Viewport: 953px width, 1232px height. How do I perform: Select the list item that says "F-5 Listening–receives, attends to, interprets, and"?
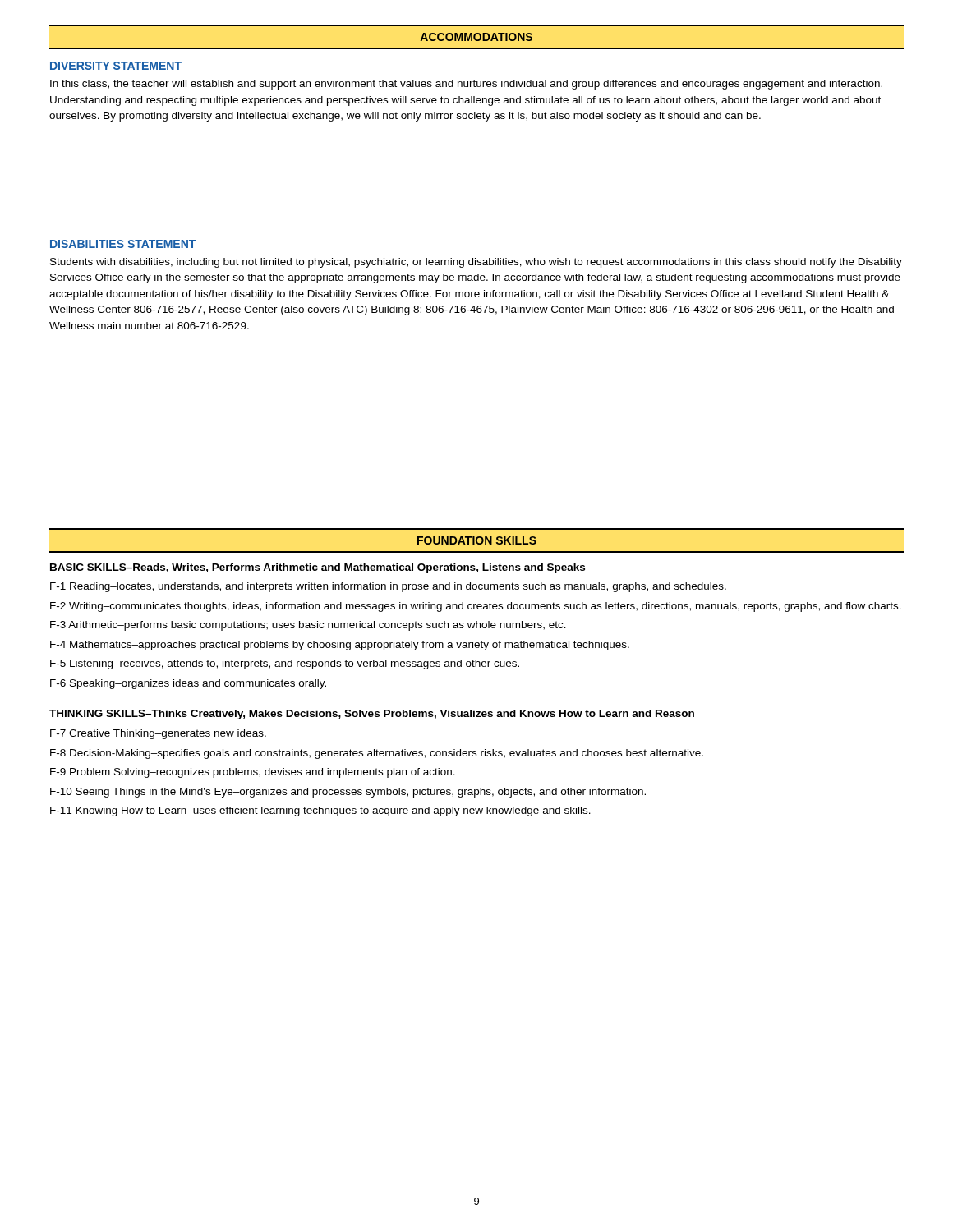pyautogui.click(x=285, y=663)
